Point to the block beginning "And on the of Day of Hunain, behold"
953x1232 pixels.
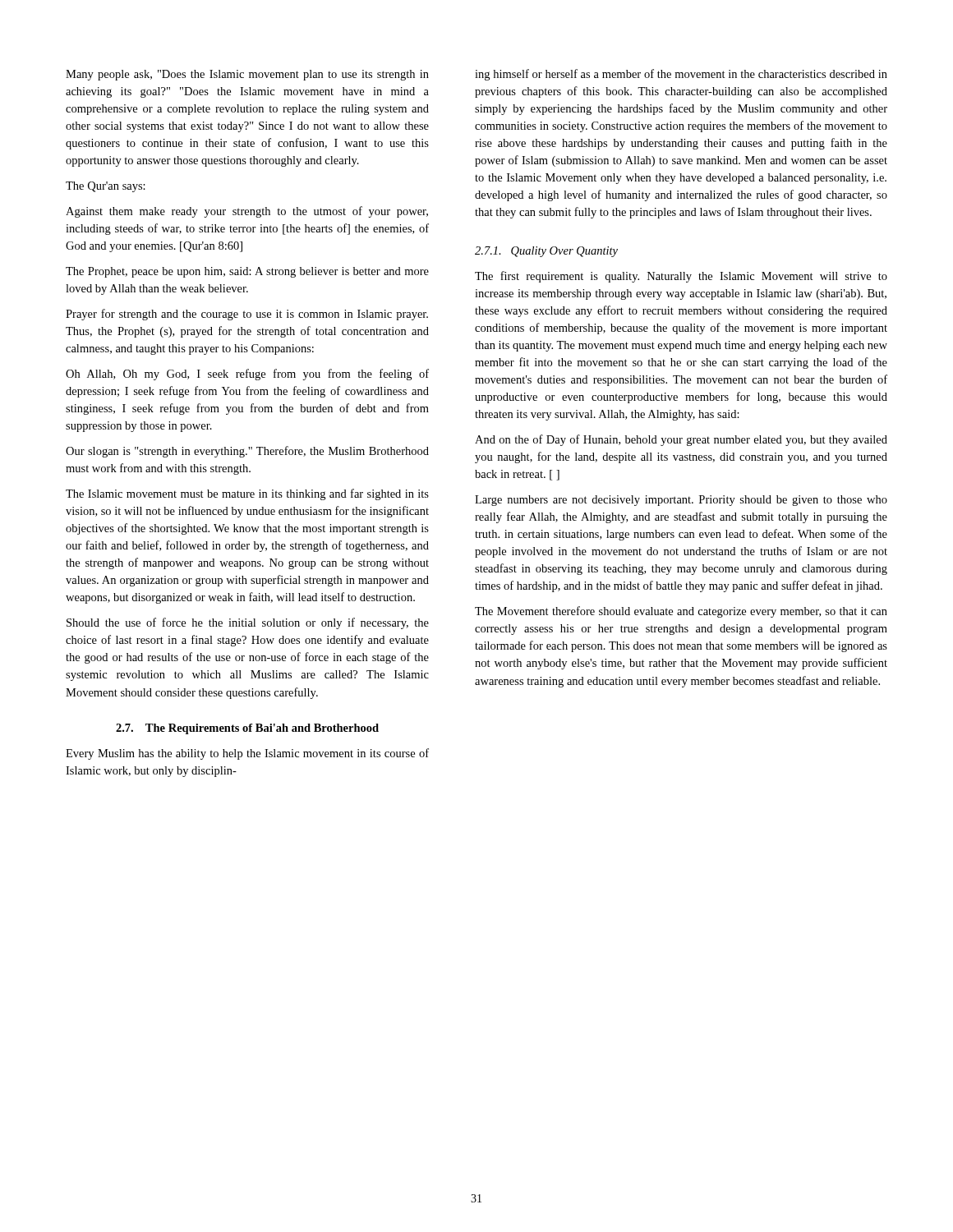(681, 457)
